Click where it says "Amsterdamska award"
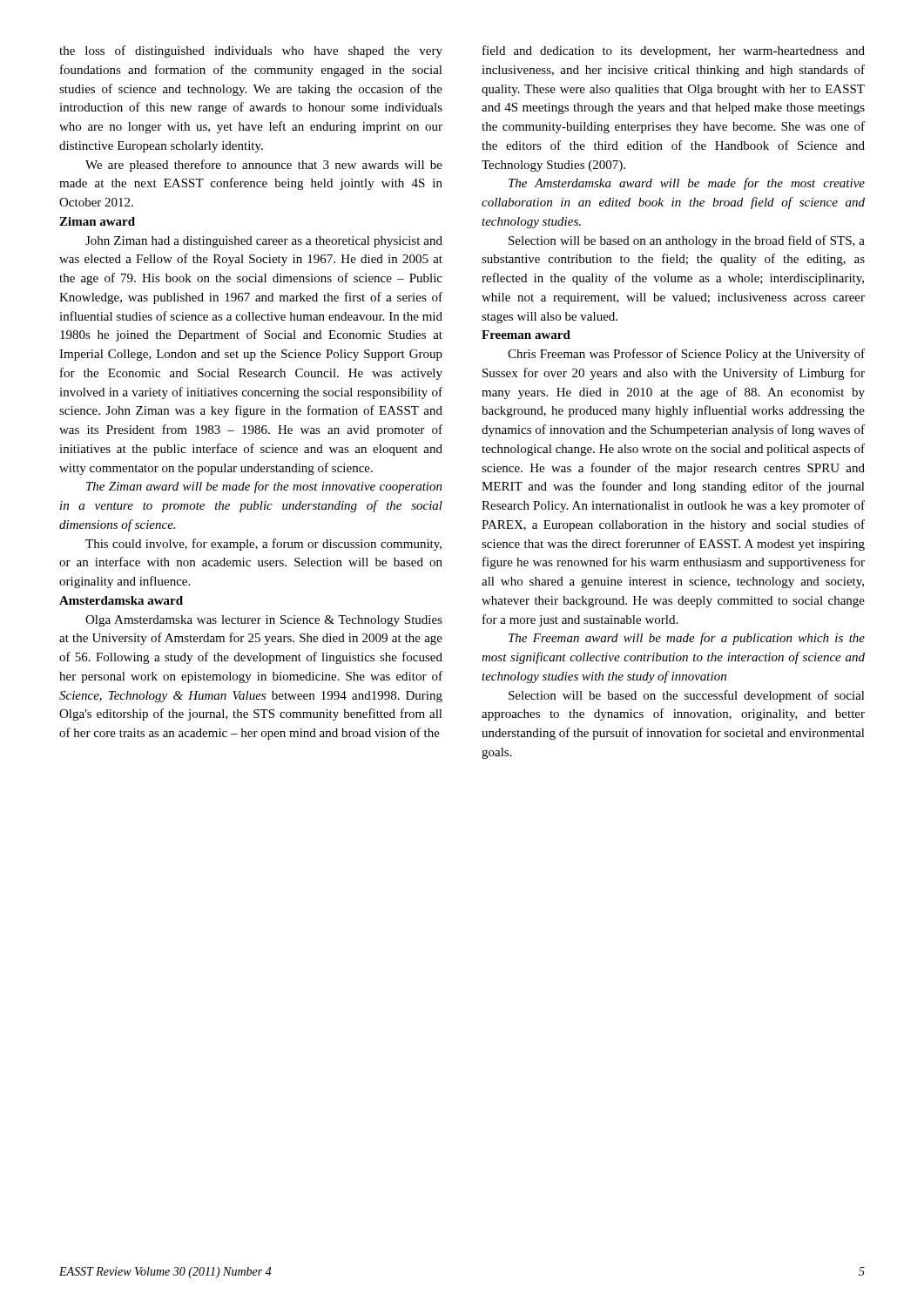Viewport: 924px width, 1307px height. pos(121,600)
